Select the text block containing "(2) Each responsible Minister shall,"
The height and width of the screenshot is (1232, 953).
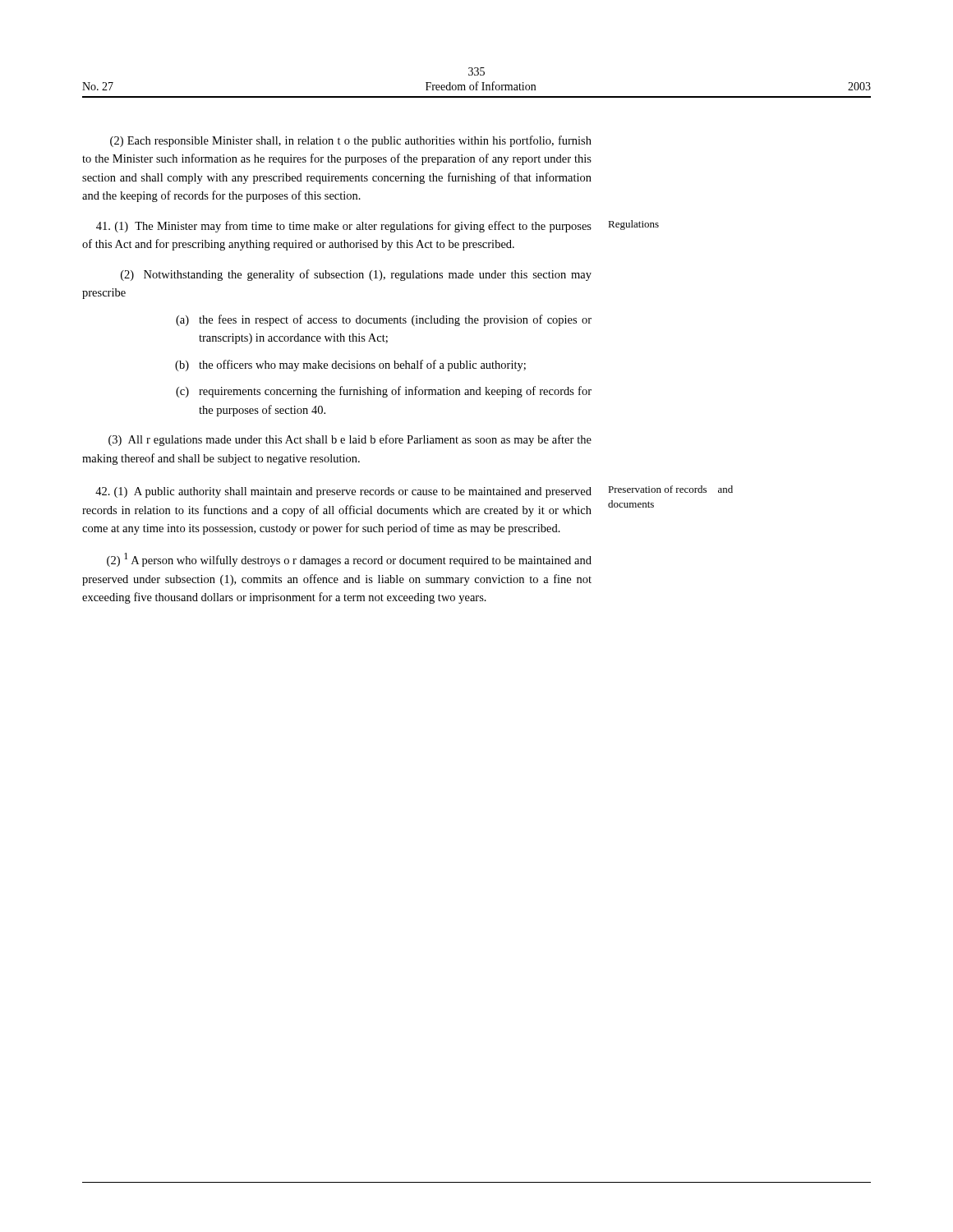coord(337,168)
